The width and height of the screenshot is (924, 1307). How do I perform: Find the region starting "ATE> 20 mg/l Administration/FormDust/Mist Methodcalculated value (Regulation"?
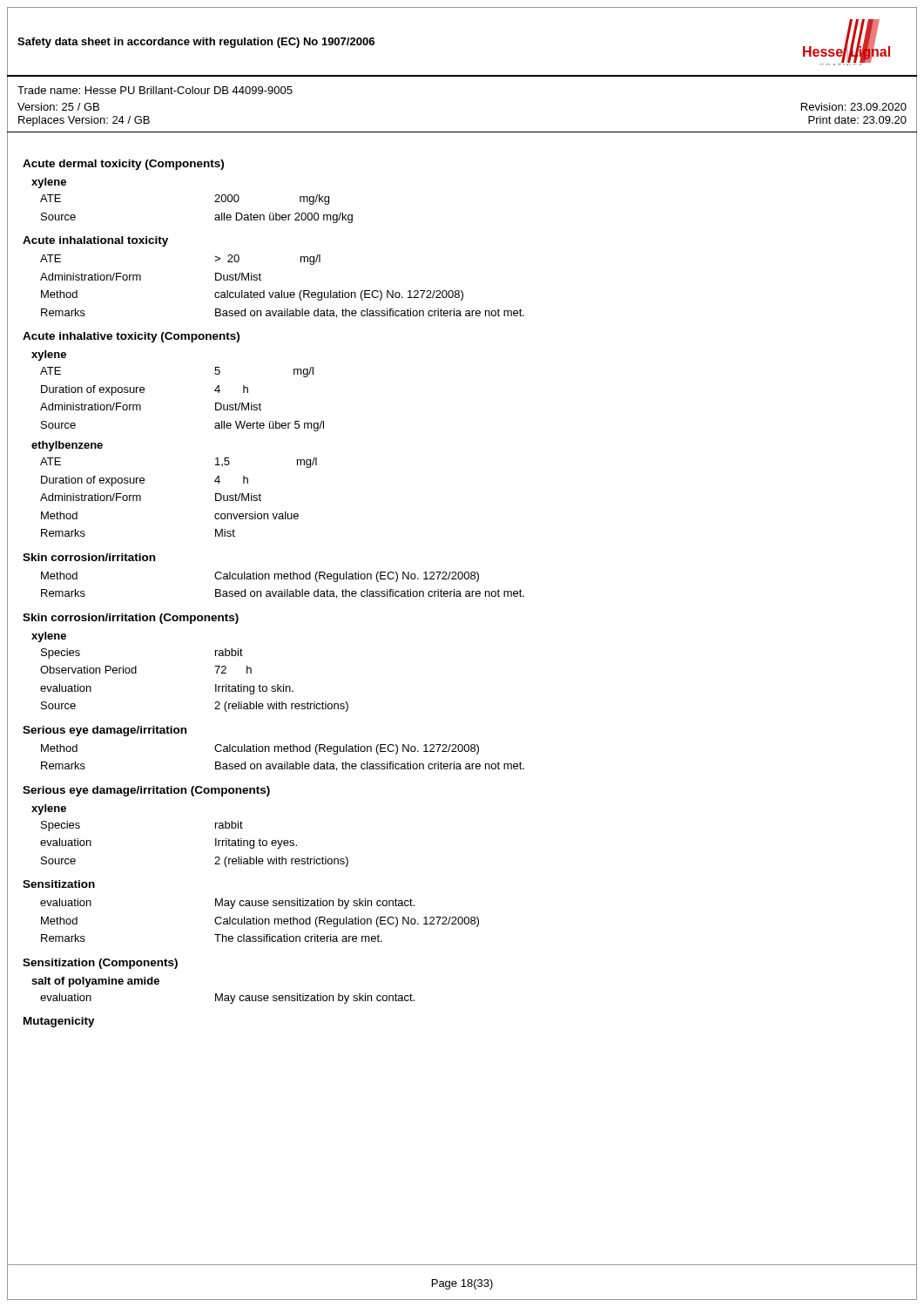(462, 285)
